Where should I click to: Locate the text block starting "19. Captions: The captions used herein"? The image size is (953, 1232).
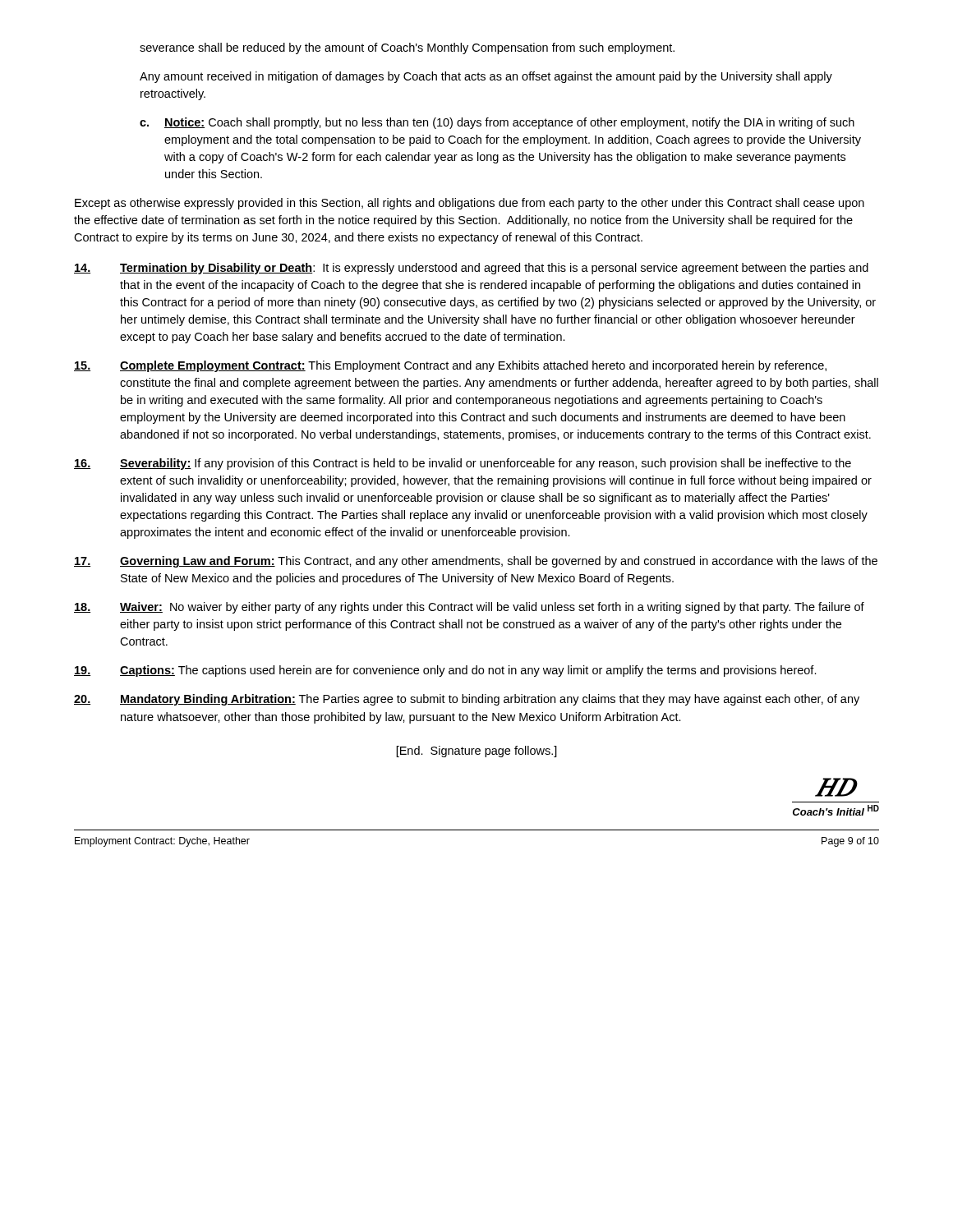[476, 671]
